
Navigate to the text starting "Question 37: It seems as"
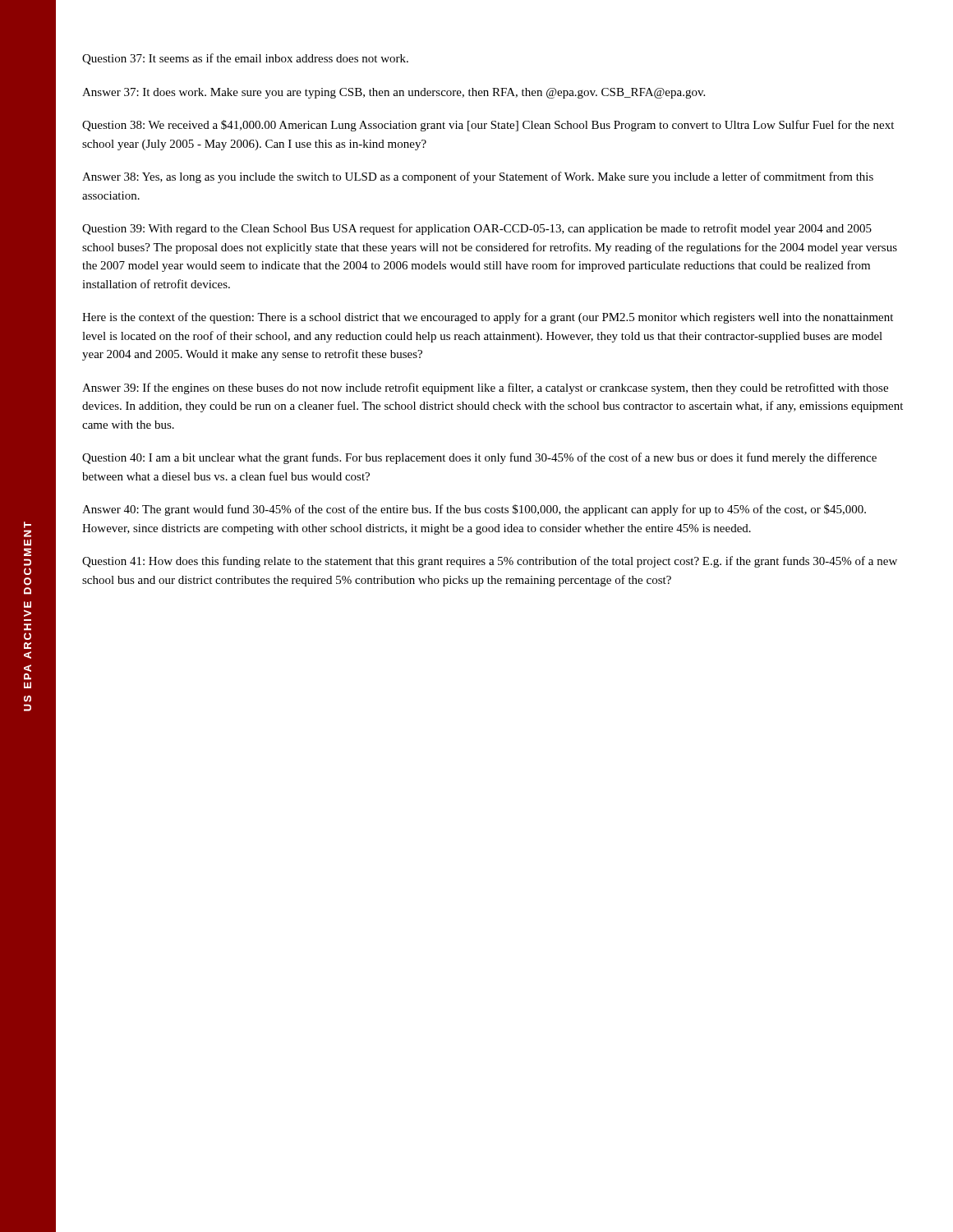pos(246,58)
